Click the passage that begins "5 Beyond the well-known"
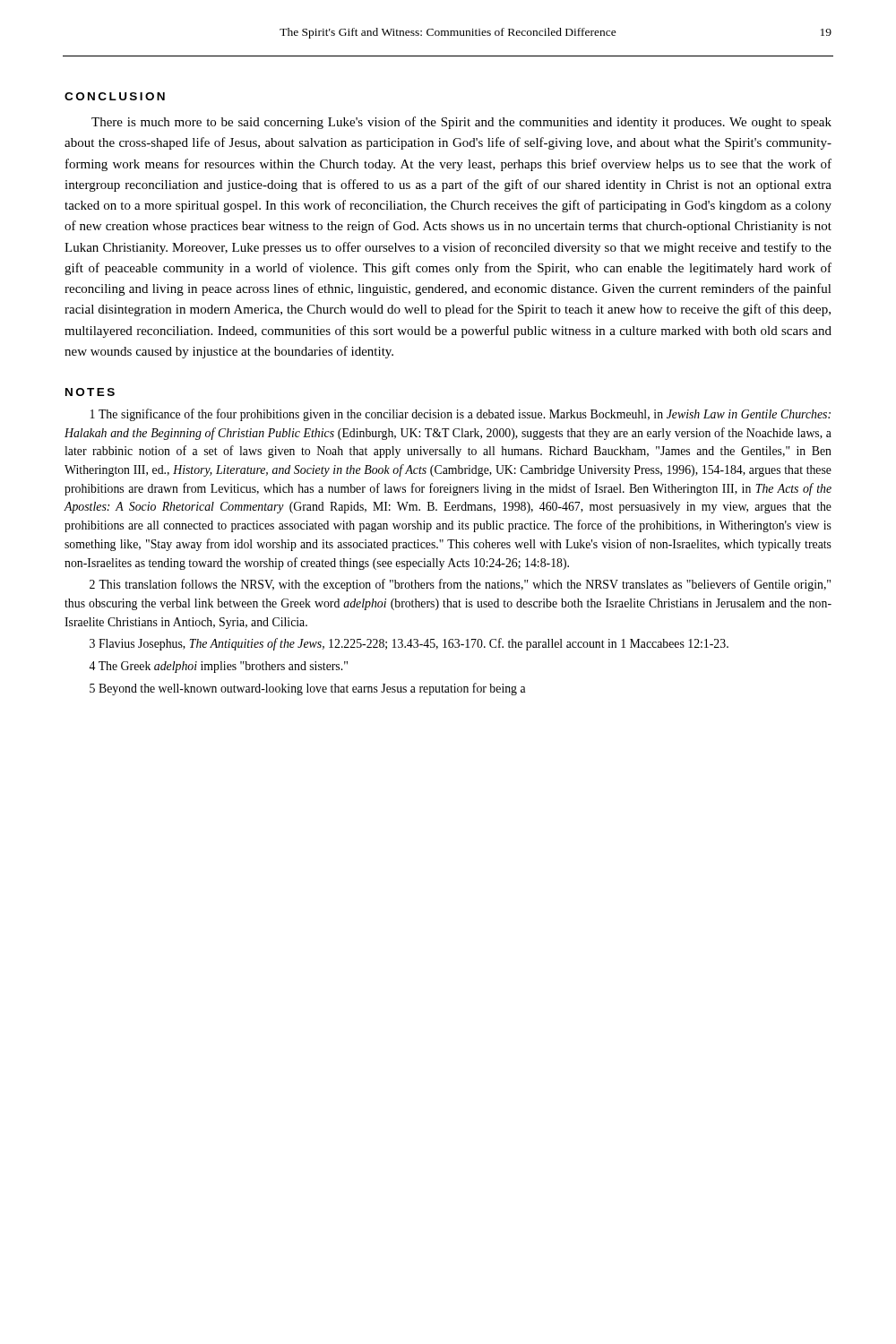The height and width of the screenshot is (1344, 896). pyautogui.click(x=307, y=688)
